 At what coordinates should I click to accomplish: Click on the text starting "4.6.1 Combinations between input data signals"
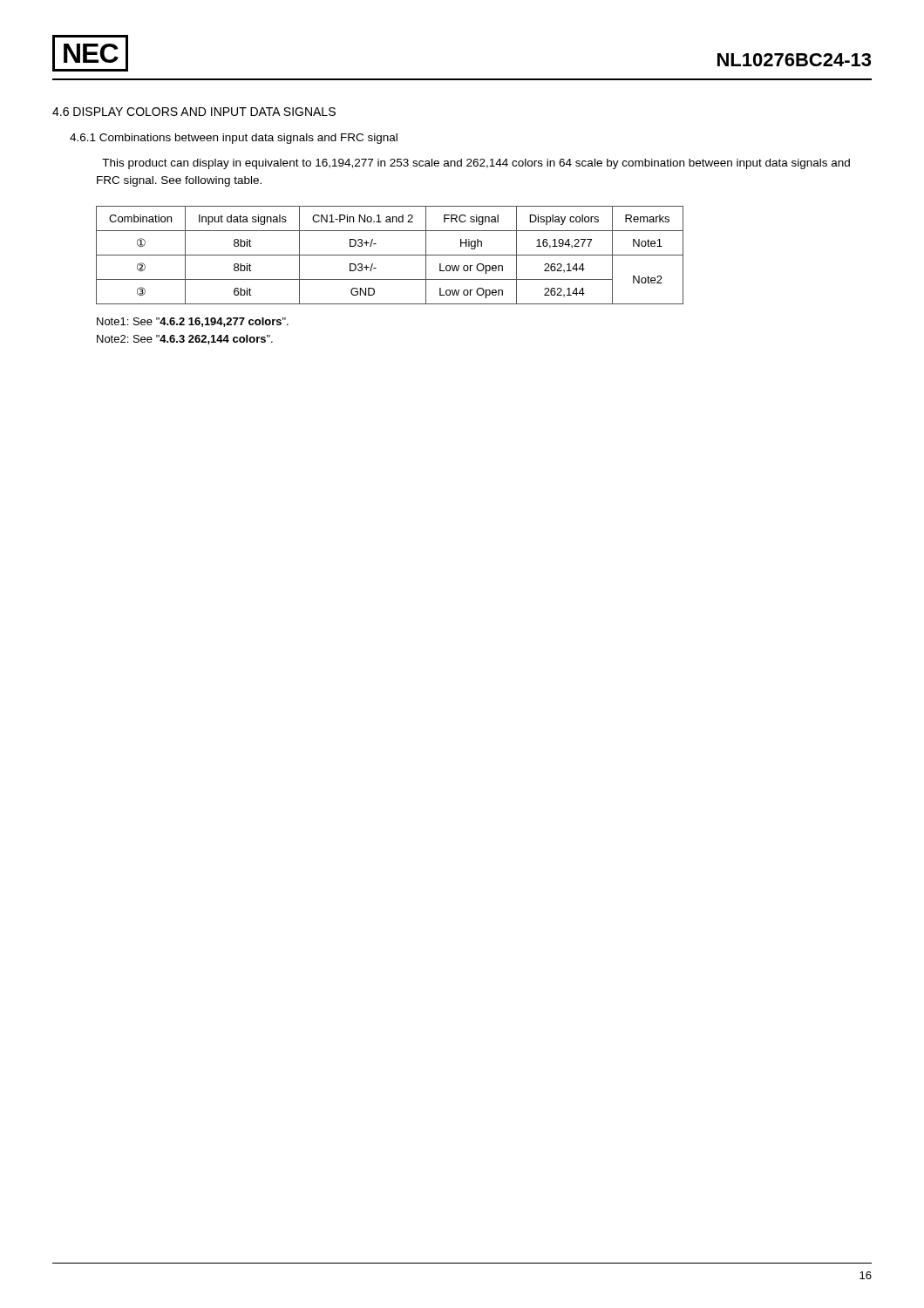(234, 137)
